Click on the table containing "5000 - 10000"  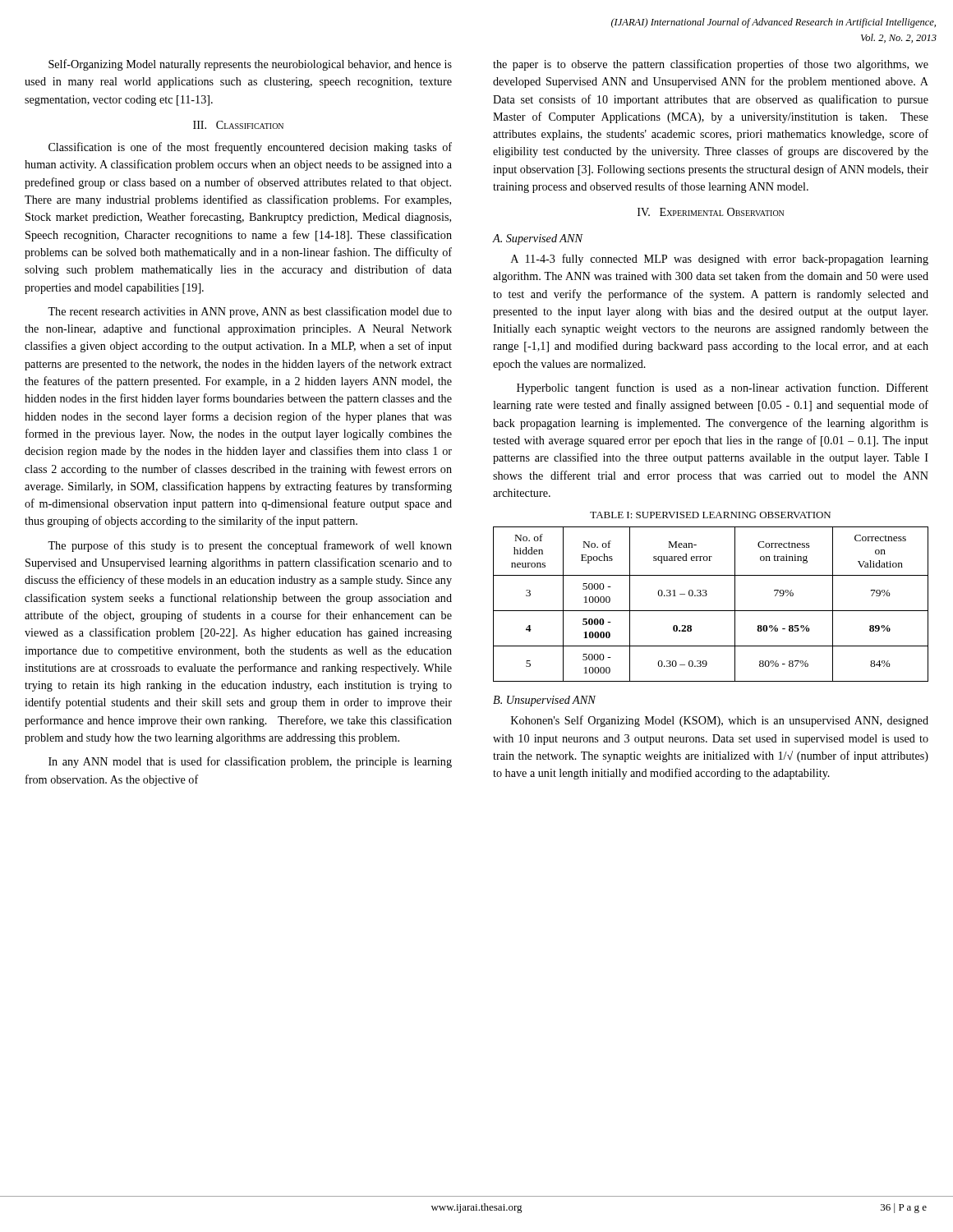[x=711, y=604]
